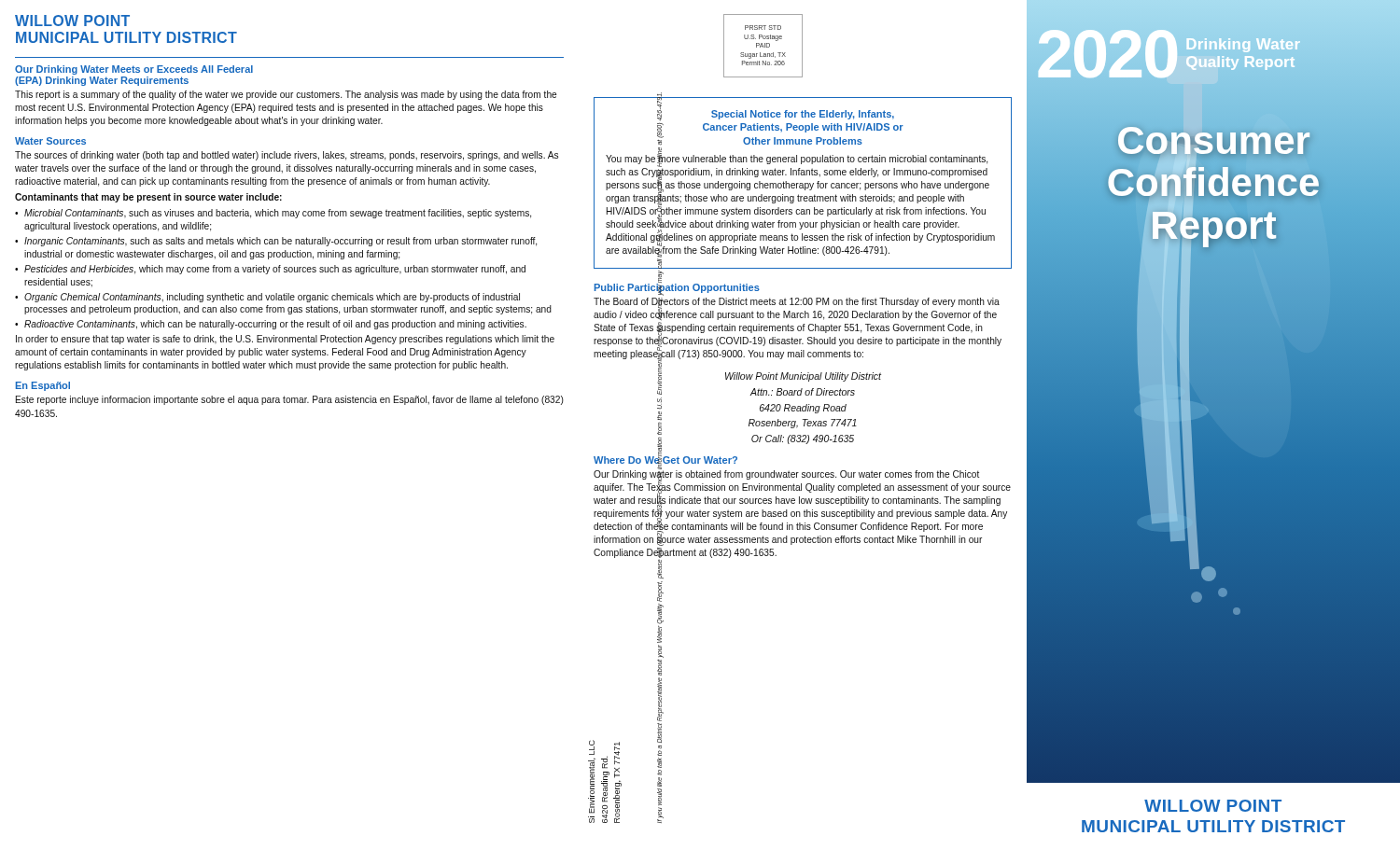Locate the block starting "Consumer Confidence Report"
The height and width of the screenshot is (850, 1400).
click(1213, 183)
